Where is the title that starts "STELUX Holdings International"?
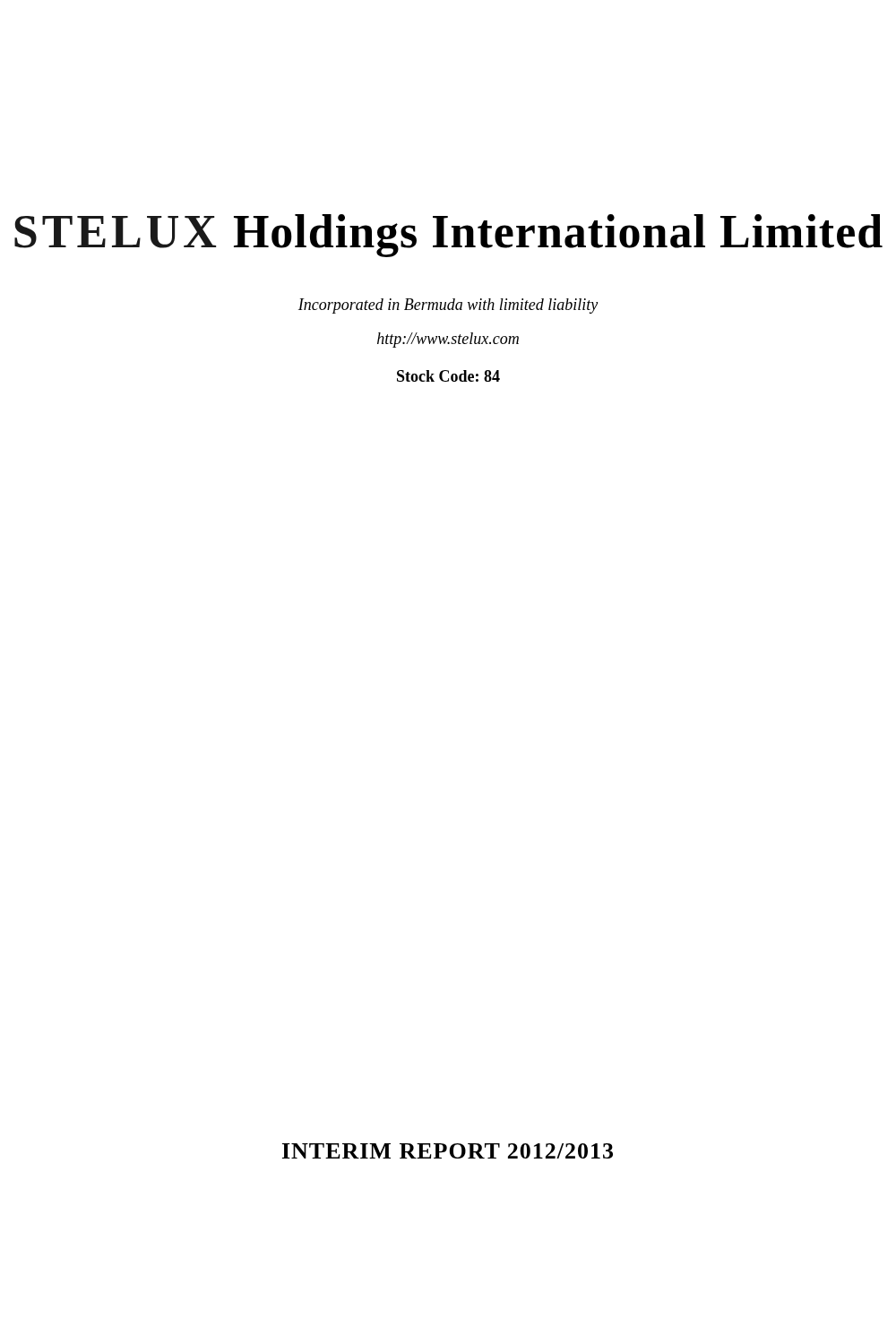This screenshot has width=896, height=1344. 448,232
